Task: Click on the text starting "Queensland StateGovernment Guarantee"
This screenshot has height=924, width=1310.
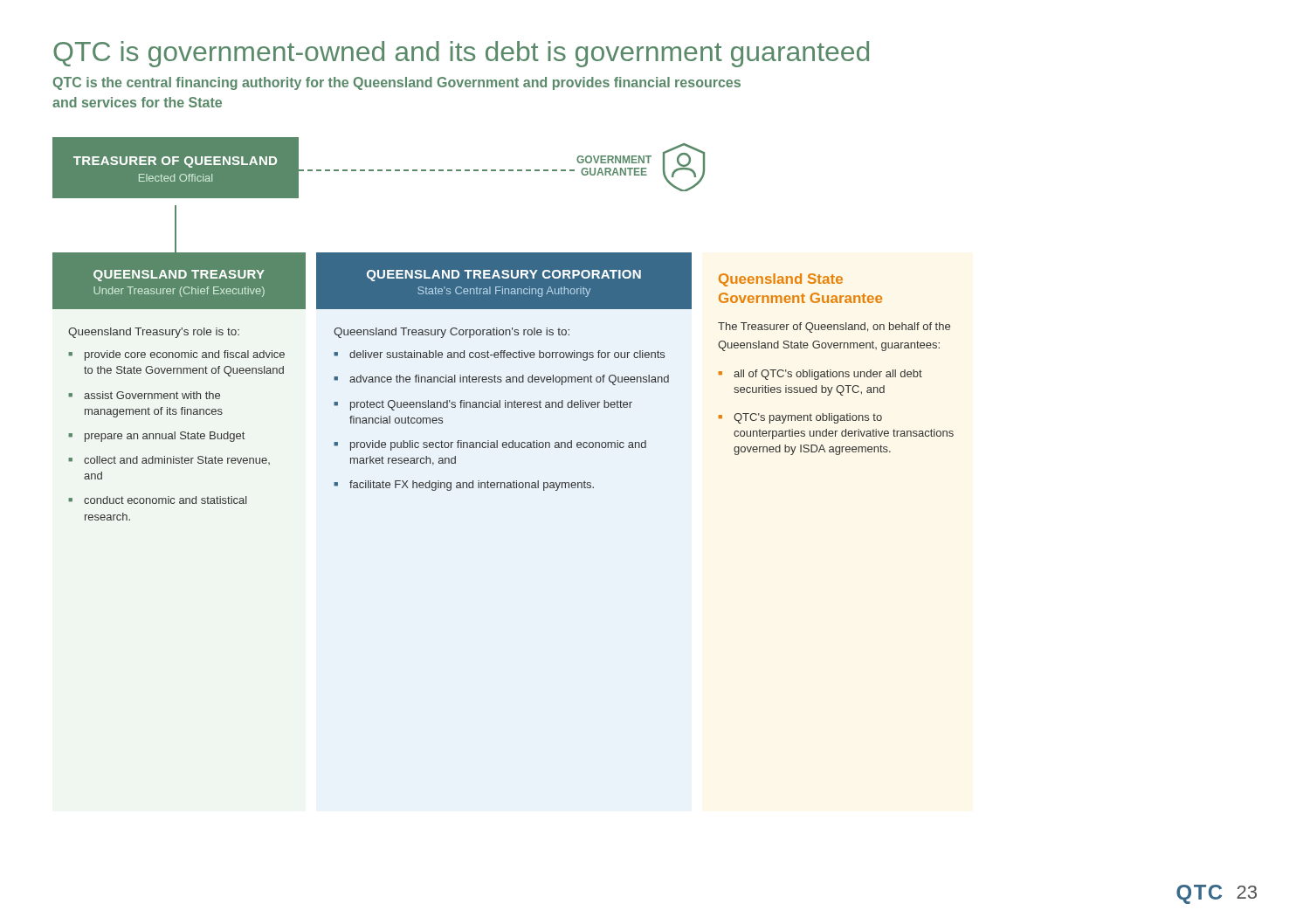Action: [800, 289]
